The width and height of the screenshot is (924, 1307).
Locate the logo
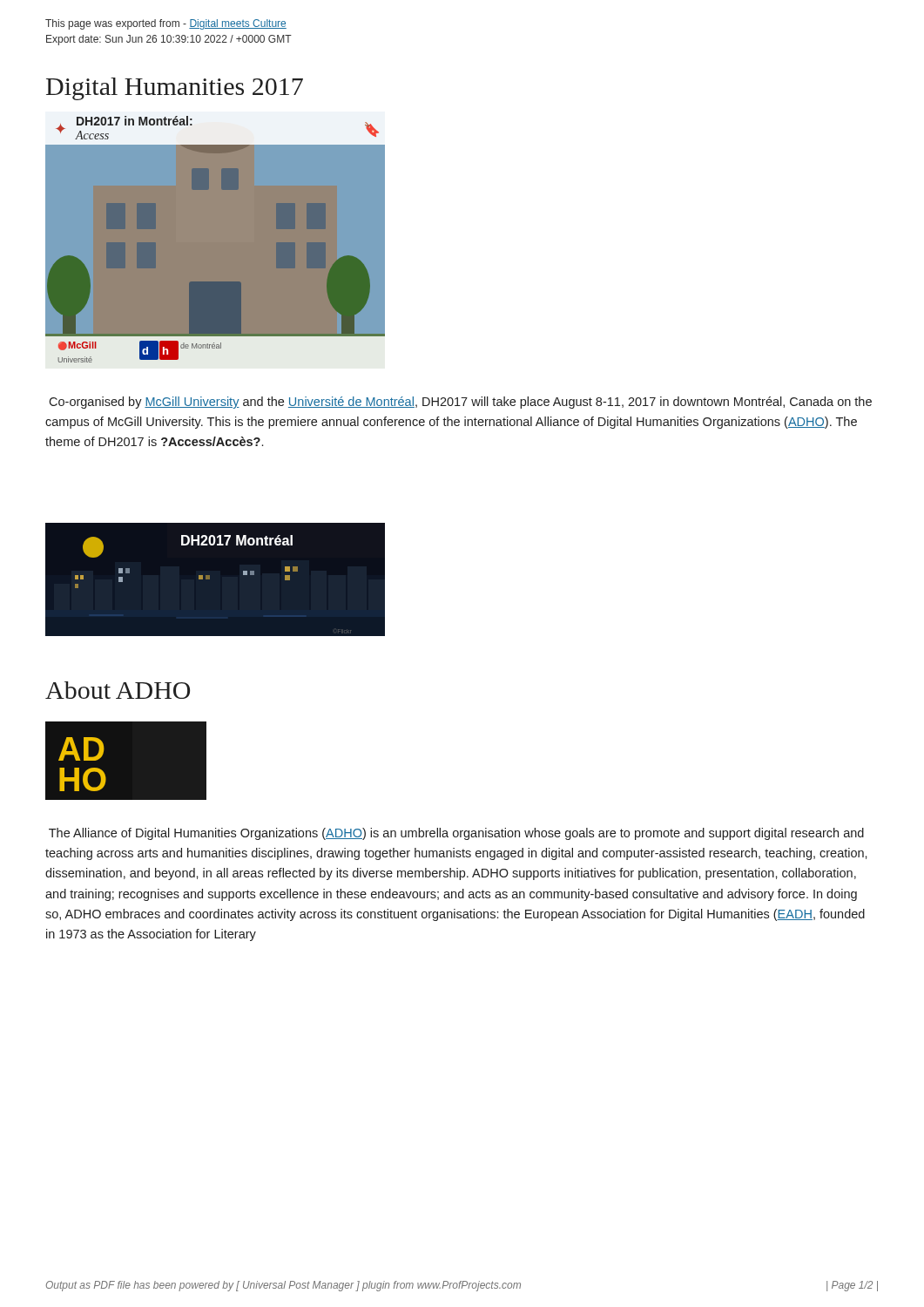click(126, 761)
